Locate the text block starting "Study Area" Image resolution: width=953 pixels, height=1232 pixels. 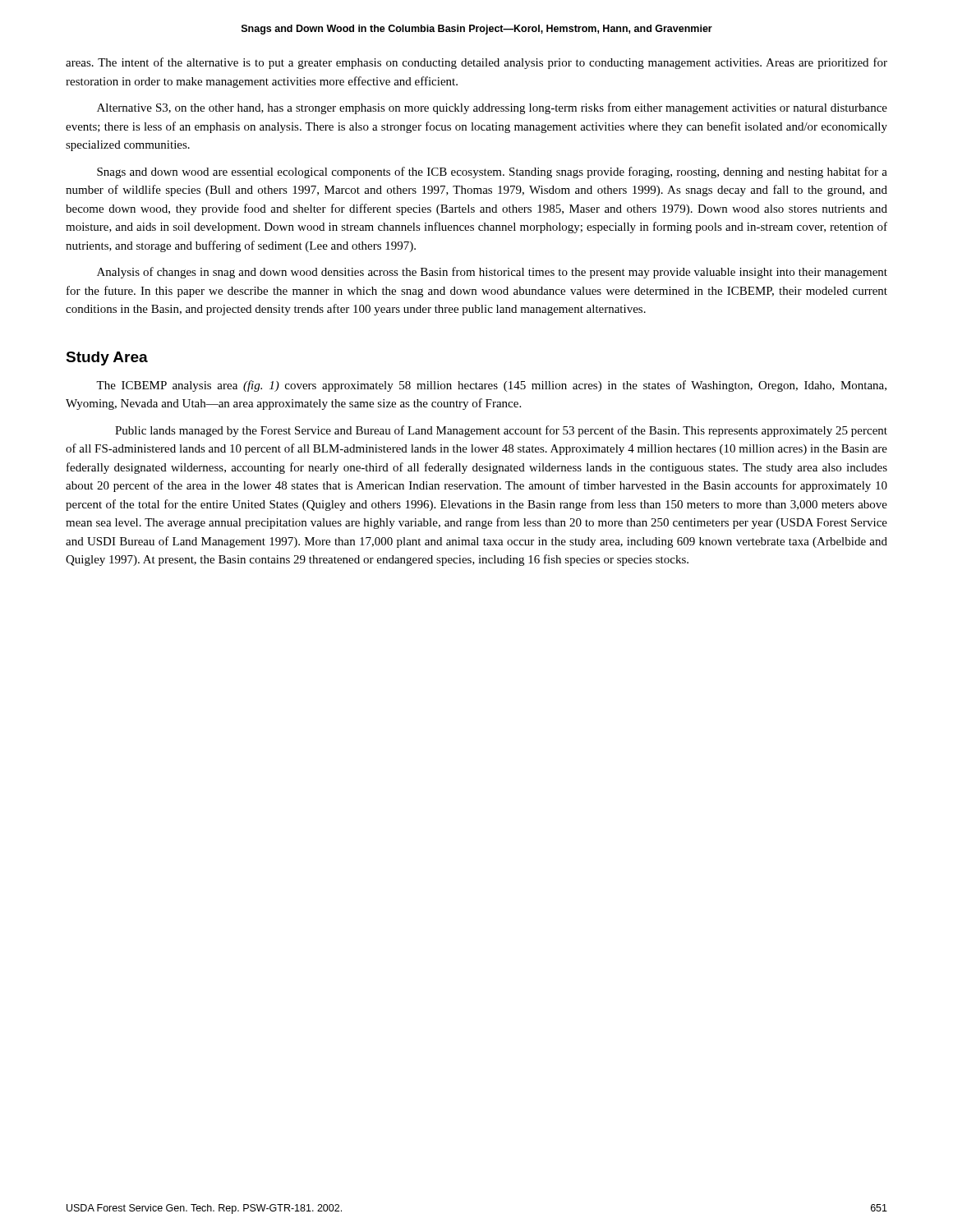point(107,356)
